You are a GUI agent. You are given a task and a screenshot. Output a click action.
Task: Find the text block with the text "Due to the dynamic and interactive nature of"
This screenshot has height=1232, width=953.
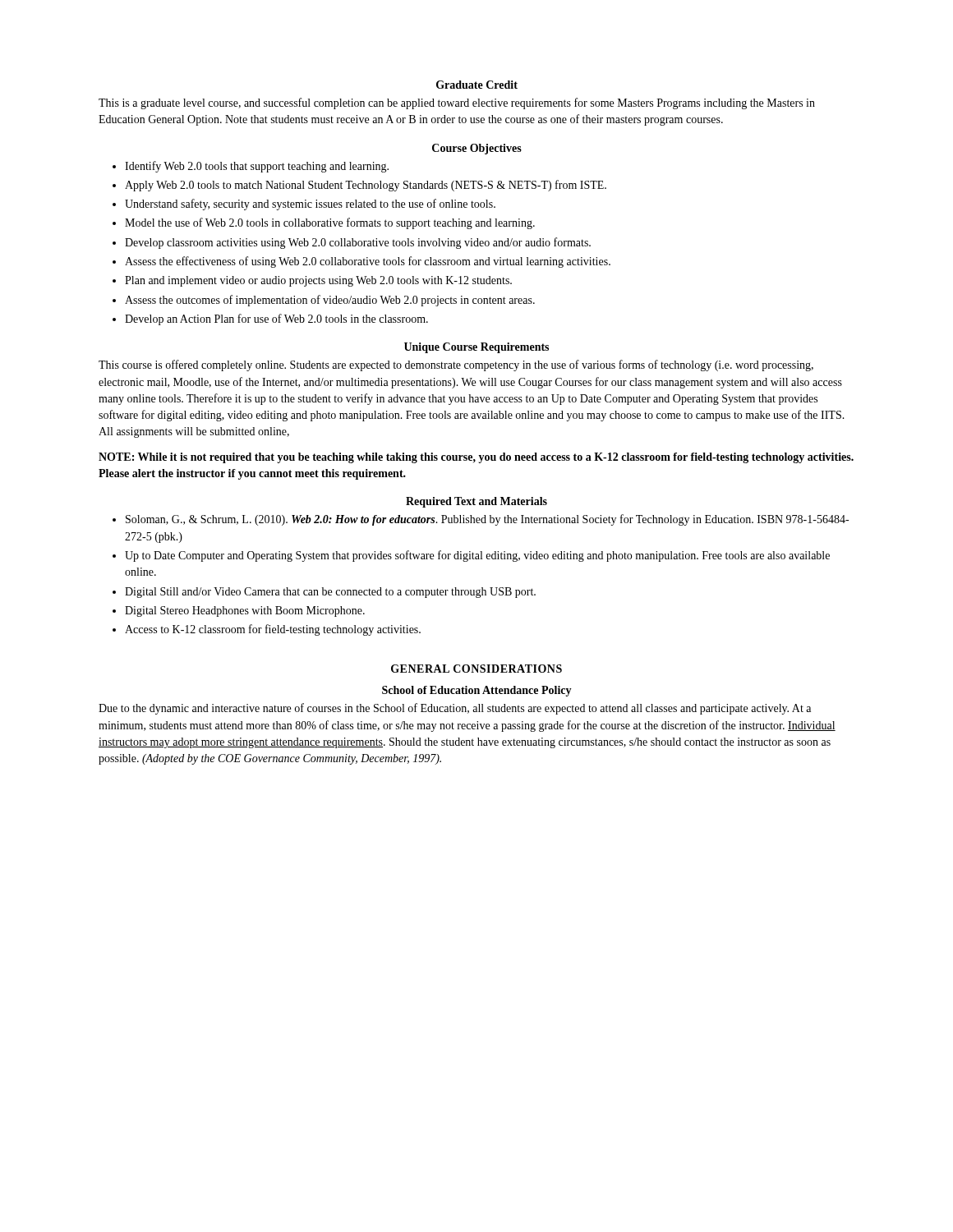coord(467,734)
